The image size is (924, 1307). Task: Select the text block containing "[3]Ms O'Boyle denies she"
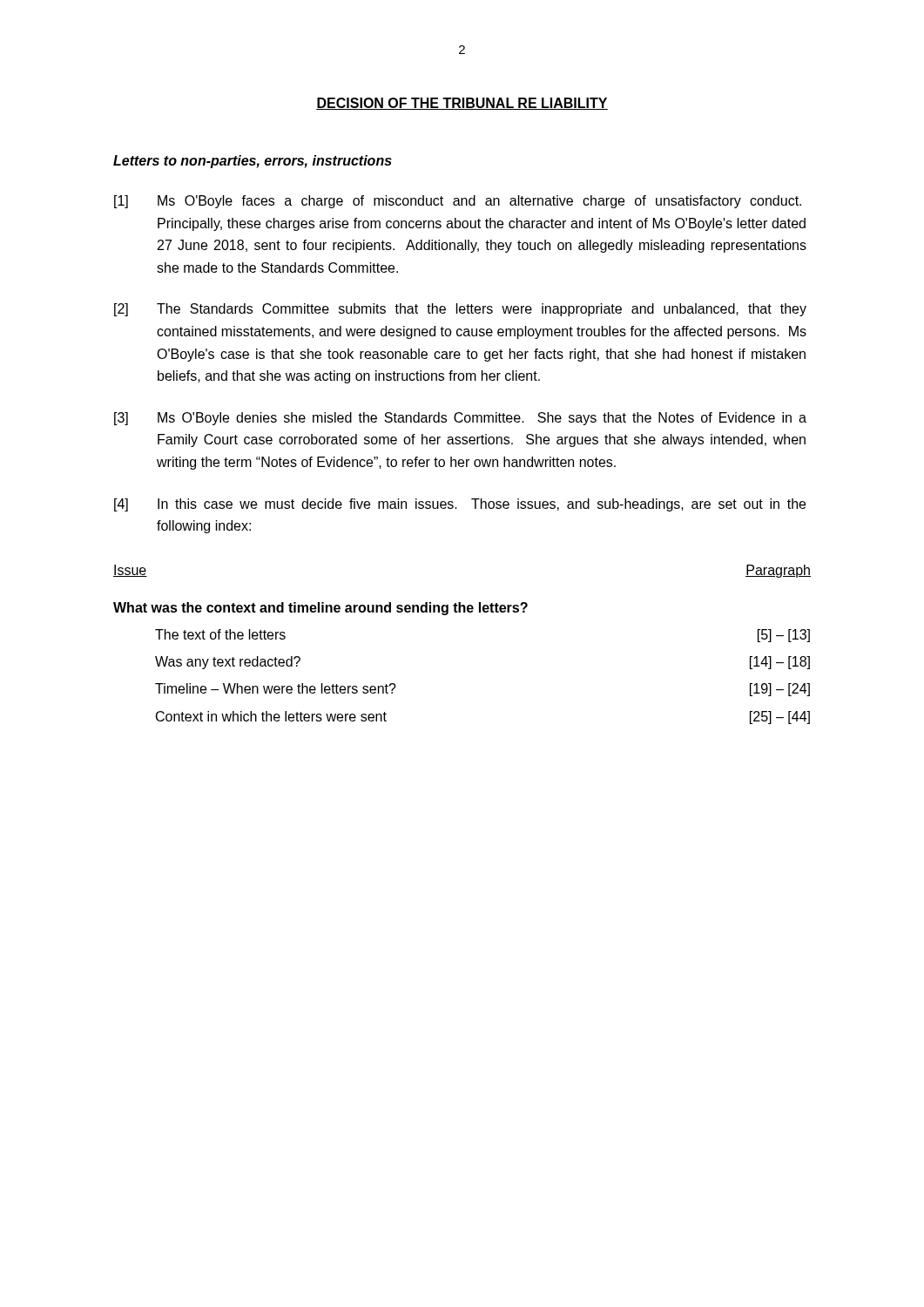pyautogui.click(x=460, y=440)
